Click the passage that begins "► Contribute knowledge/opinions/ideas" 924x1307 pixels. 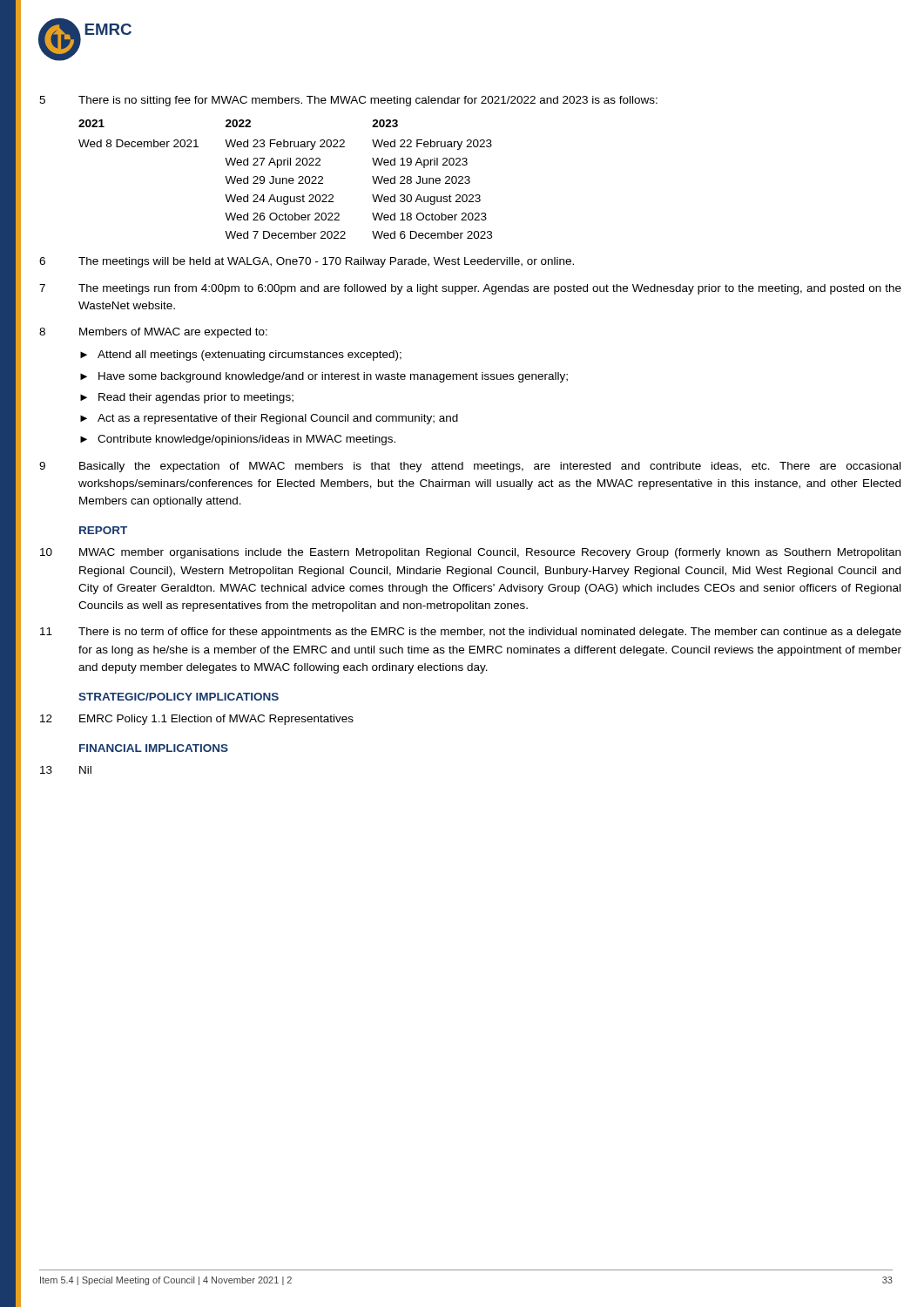pyautogui.click(x=238, y=440)
